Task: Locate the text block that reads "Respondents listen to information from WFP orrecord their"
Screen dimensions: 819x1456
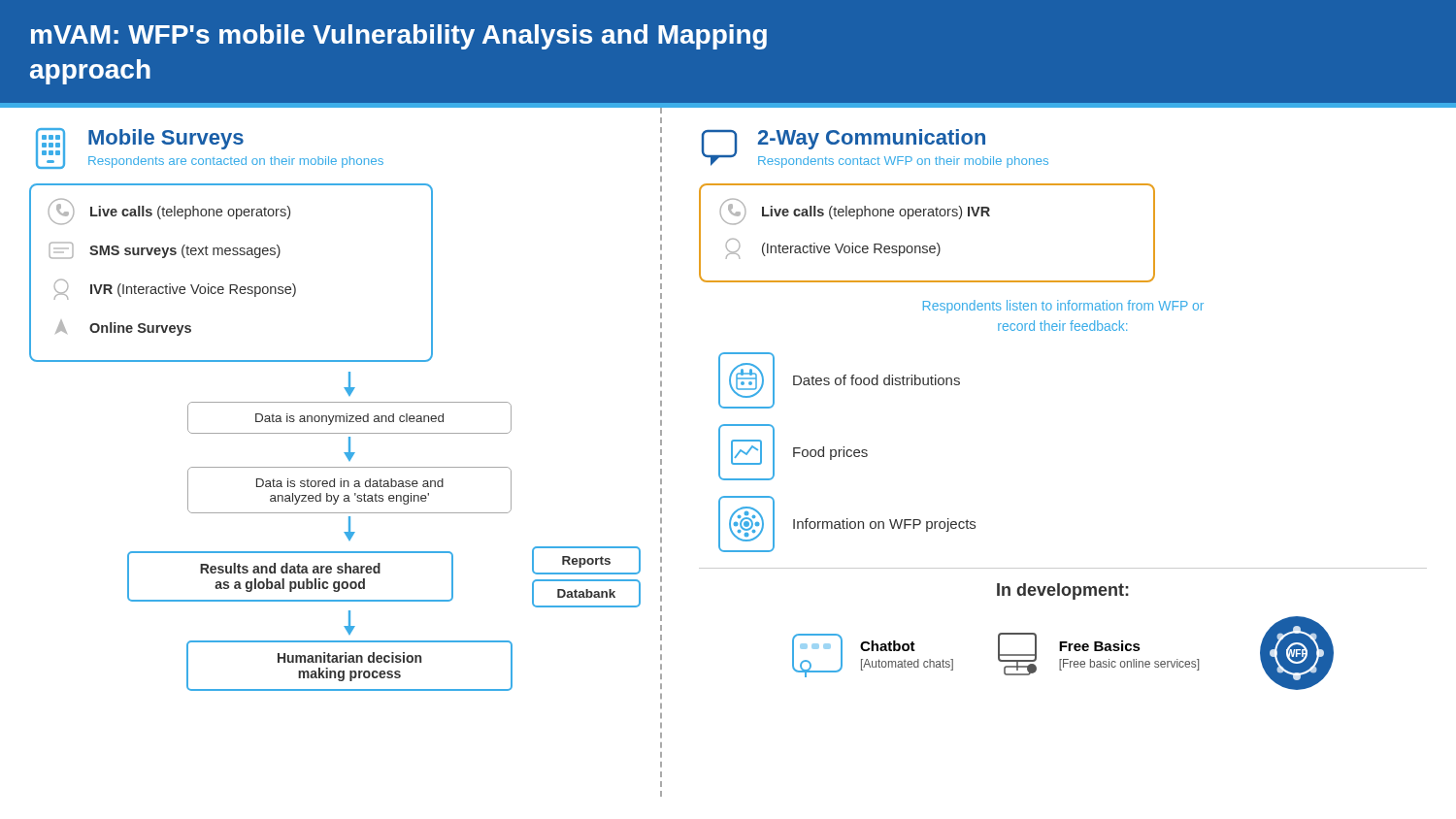Action: pyautogui.click(x=1063, y=316)
